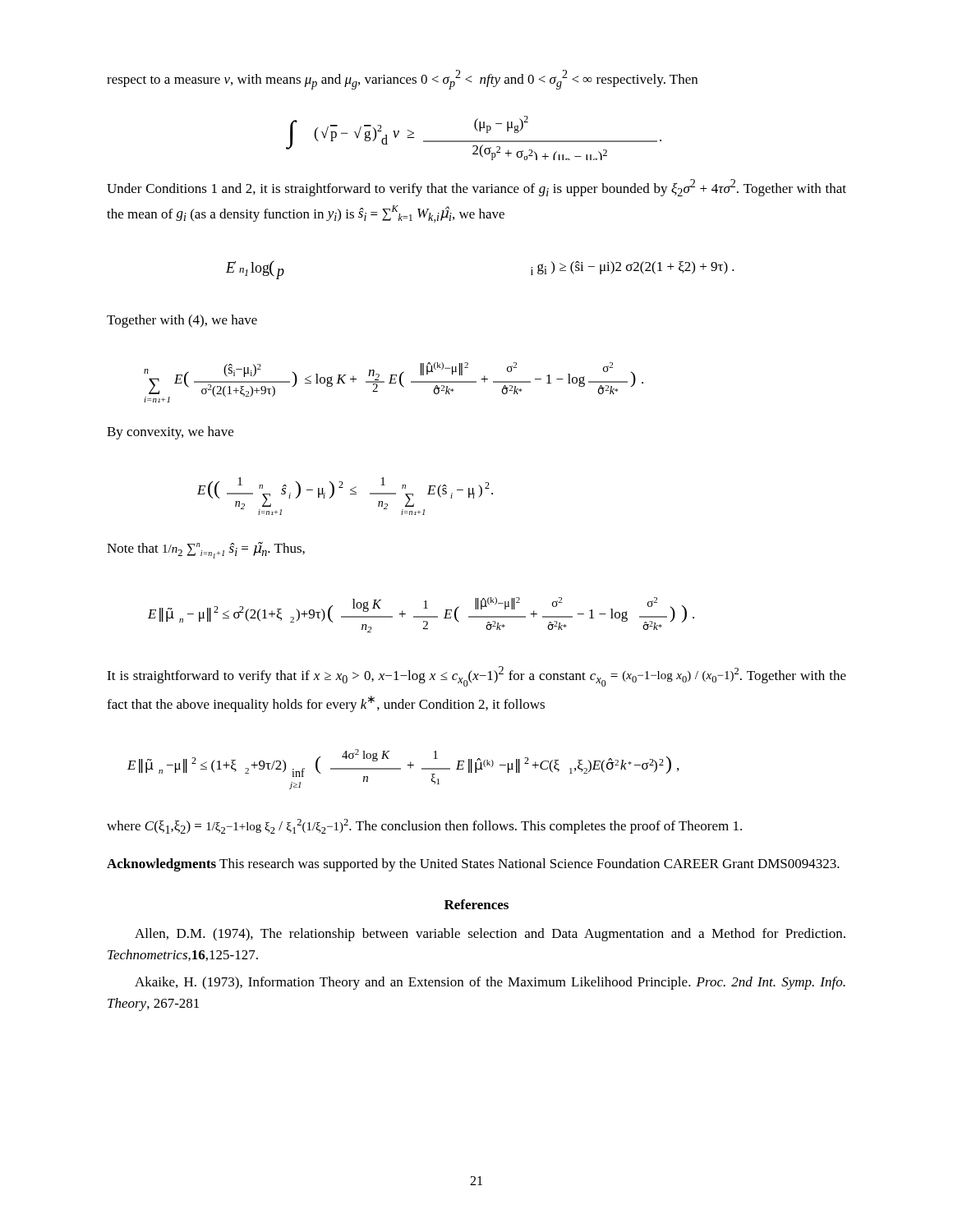The image size is (953, 1232).
Task: Locate the text that reads "By convexity, we have"
Action: point(170,432)
